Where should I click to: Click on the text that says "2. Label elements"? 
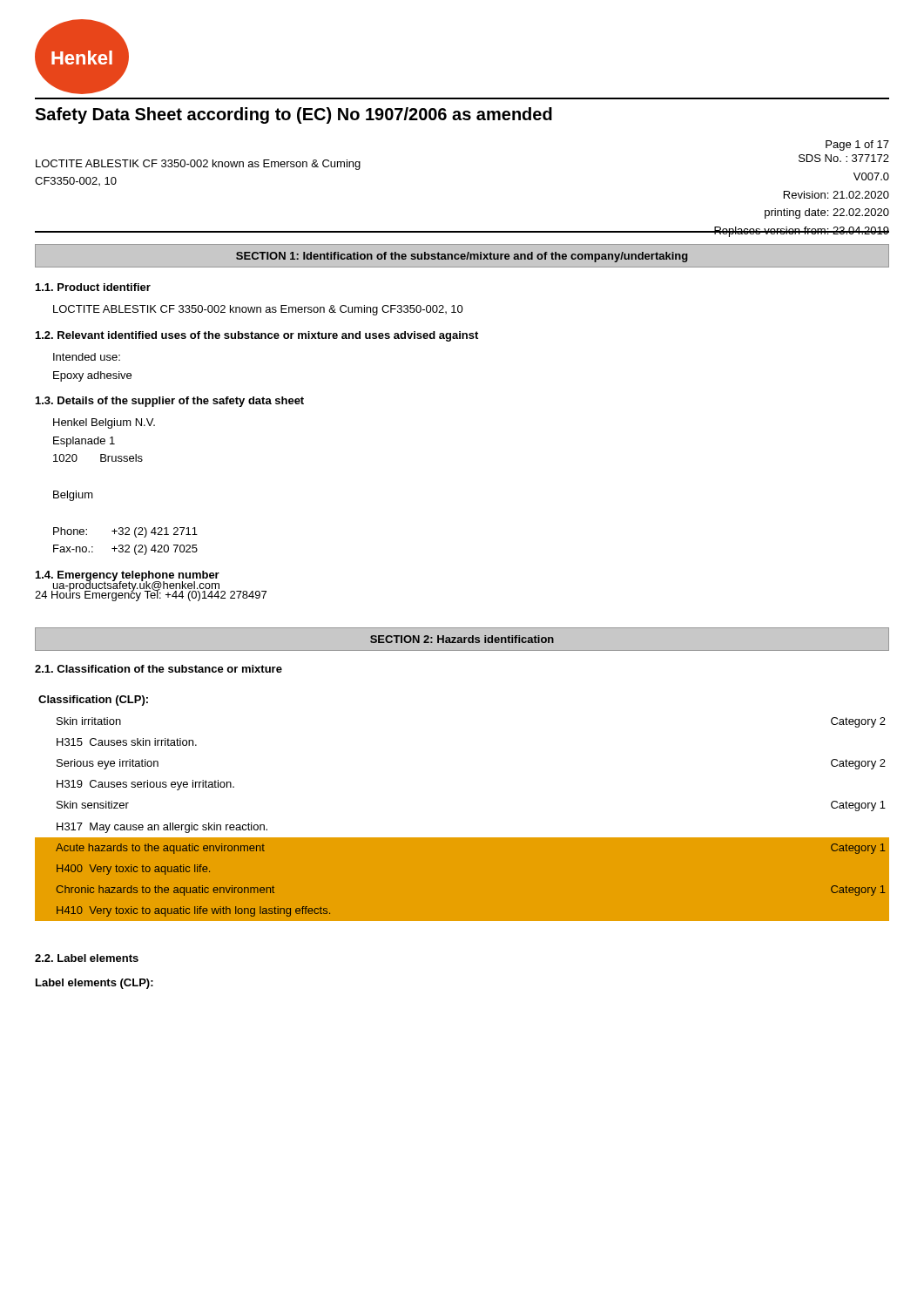click(x=87, y=958)
